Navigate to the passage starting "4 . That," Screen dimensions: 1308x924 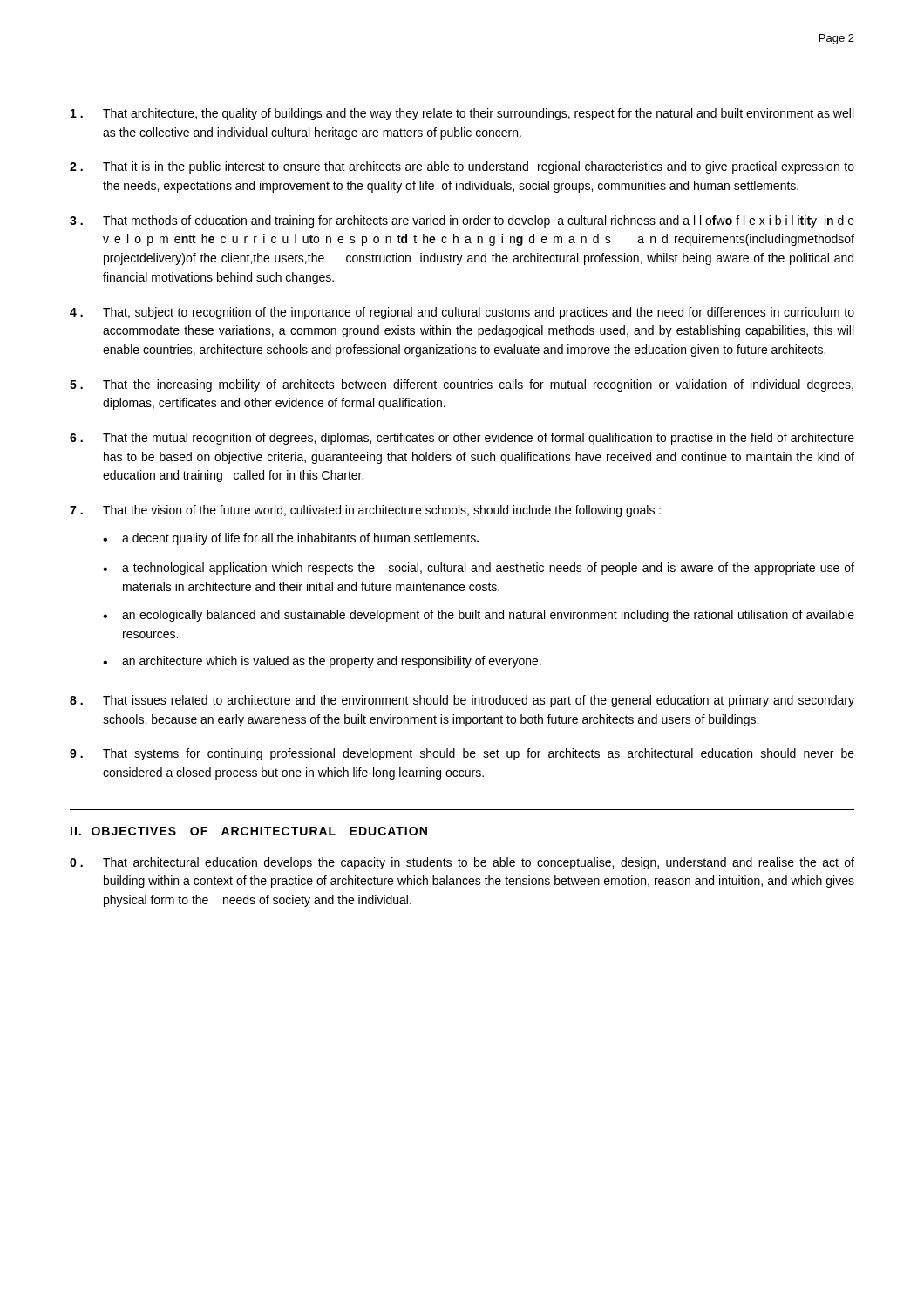tap(462, 331)
